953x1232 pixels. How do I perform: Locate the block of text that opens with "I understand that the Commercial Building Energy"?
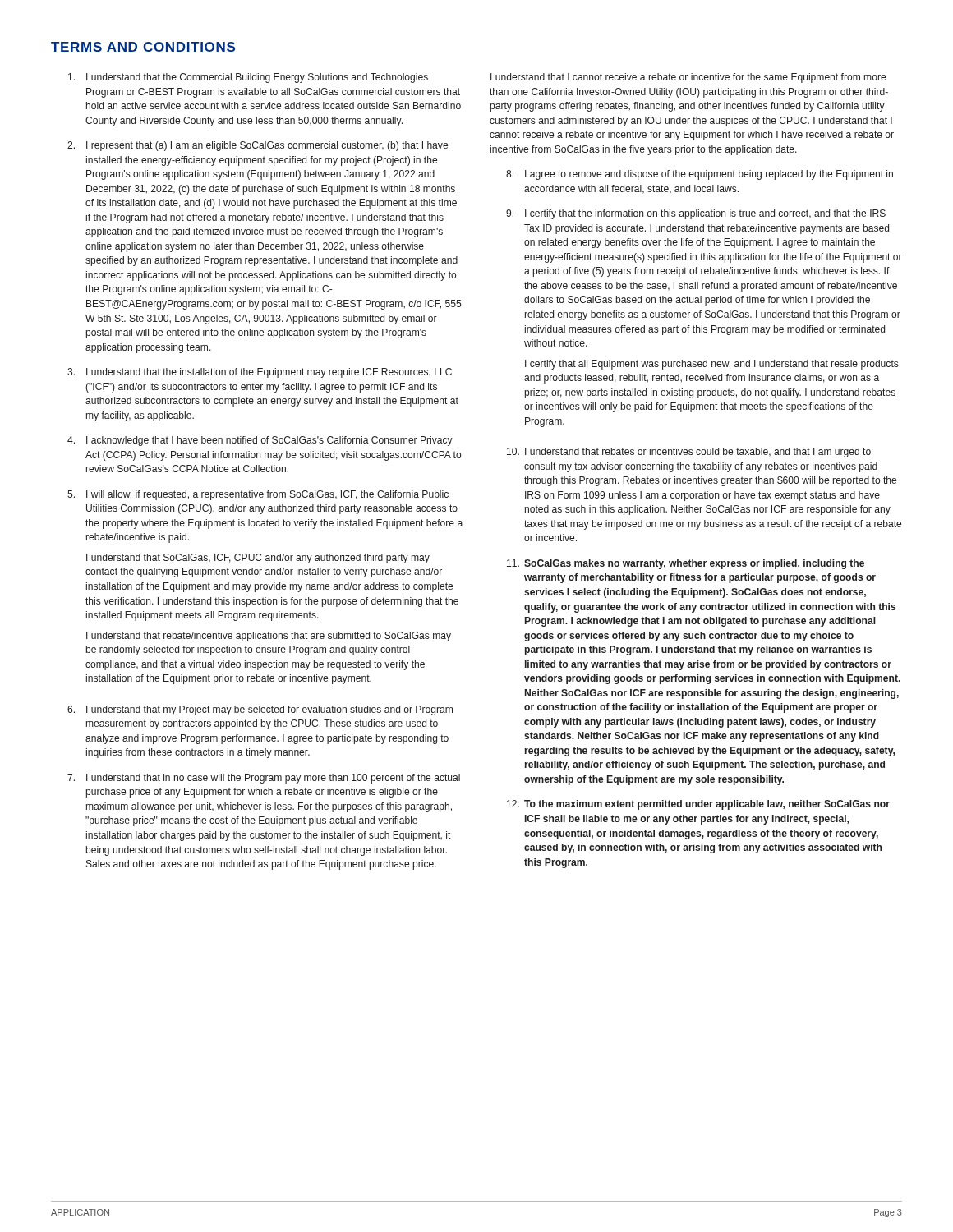[x=265, y=99]
